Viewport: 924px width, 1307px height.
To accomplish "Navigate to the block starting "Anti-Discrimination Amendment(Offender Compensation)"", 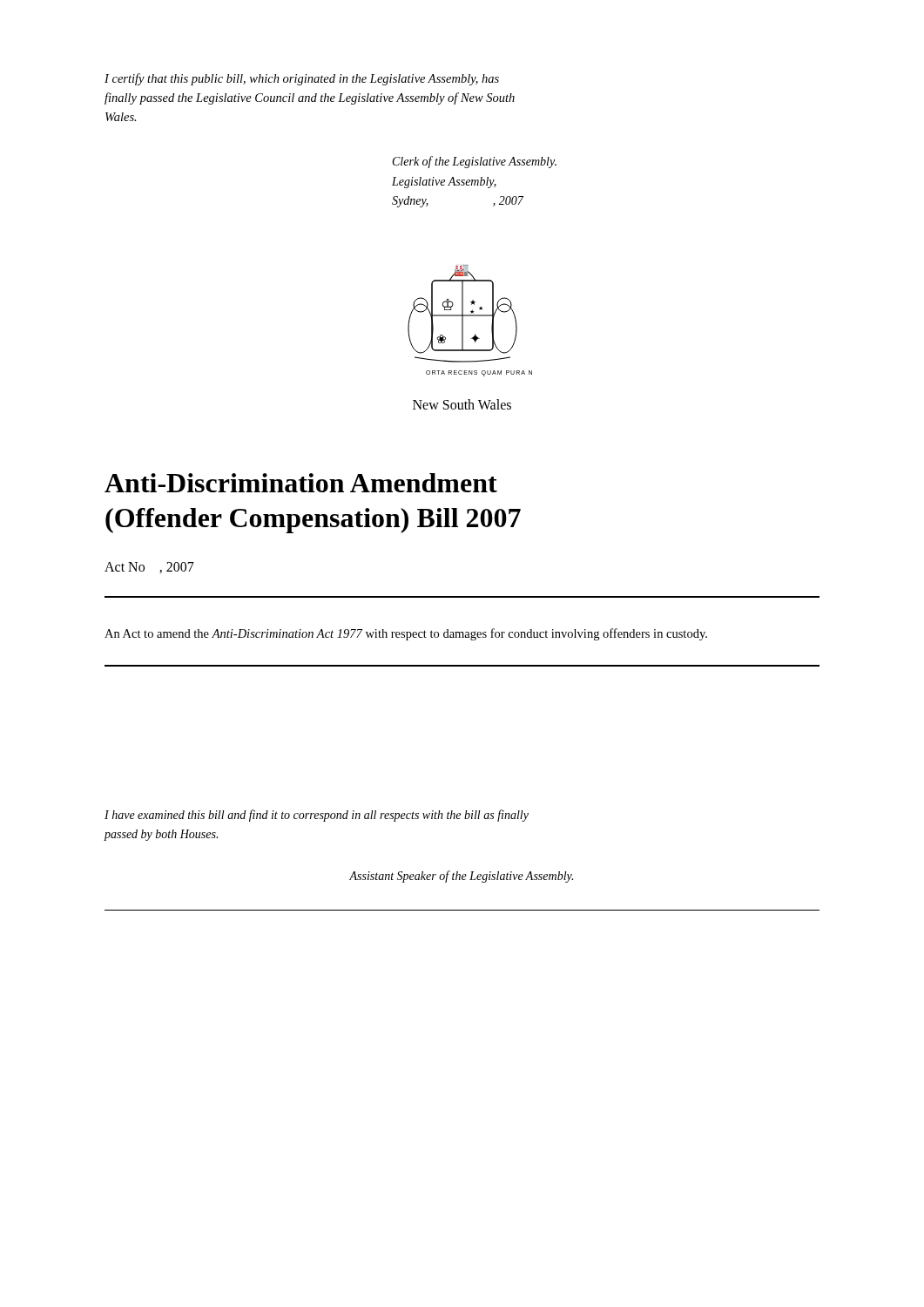I will tap(313, 501).
